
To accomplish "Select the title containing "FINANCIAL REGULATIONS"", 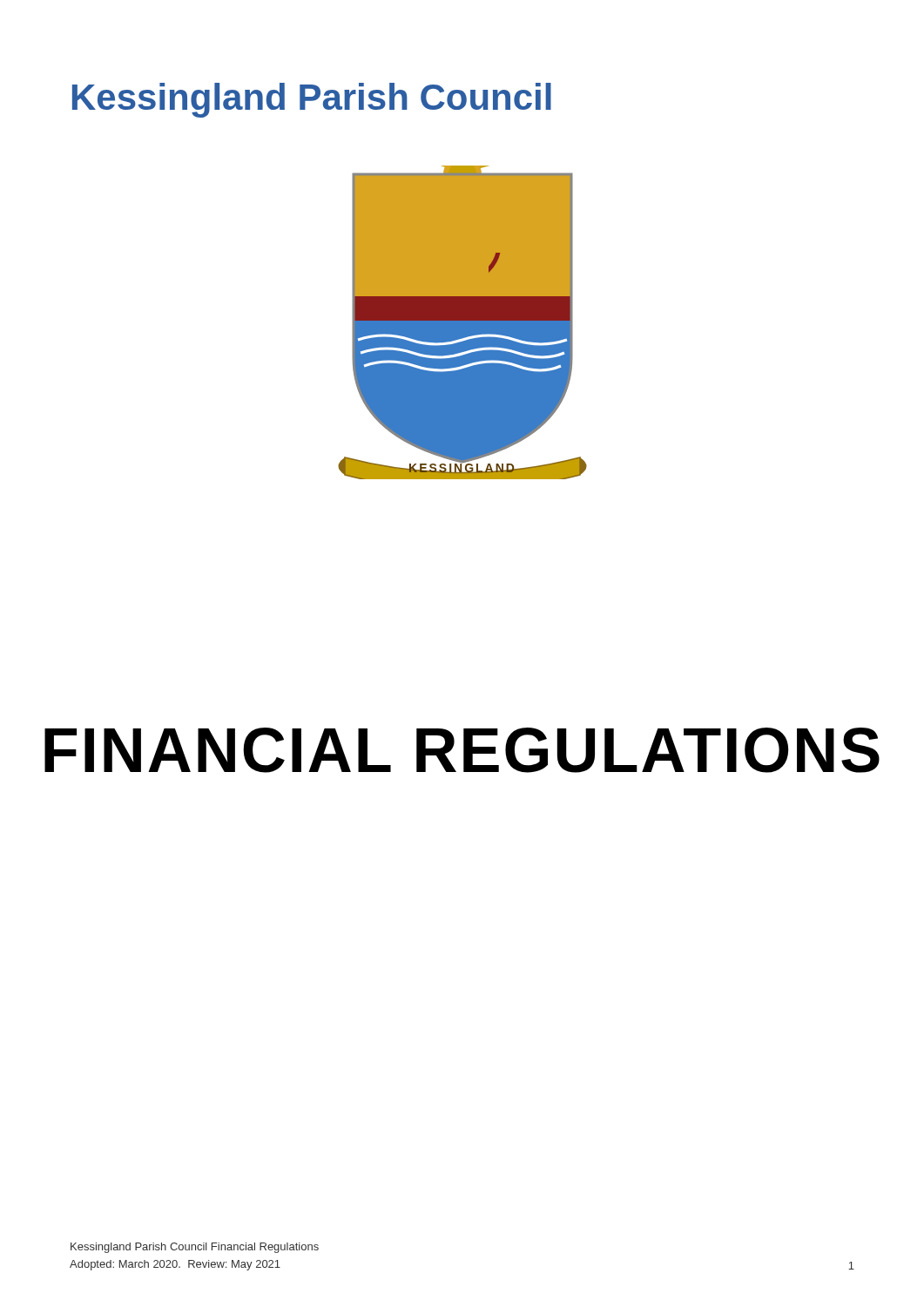I will (462, 750).
